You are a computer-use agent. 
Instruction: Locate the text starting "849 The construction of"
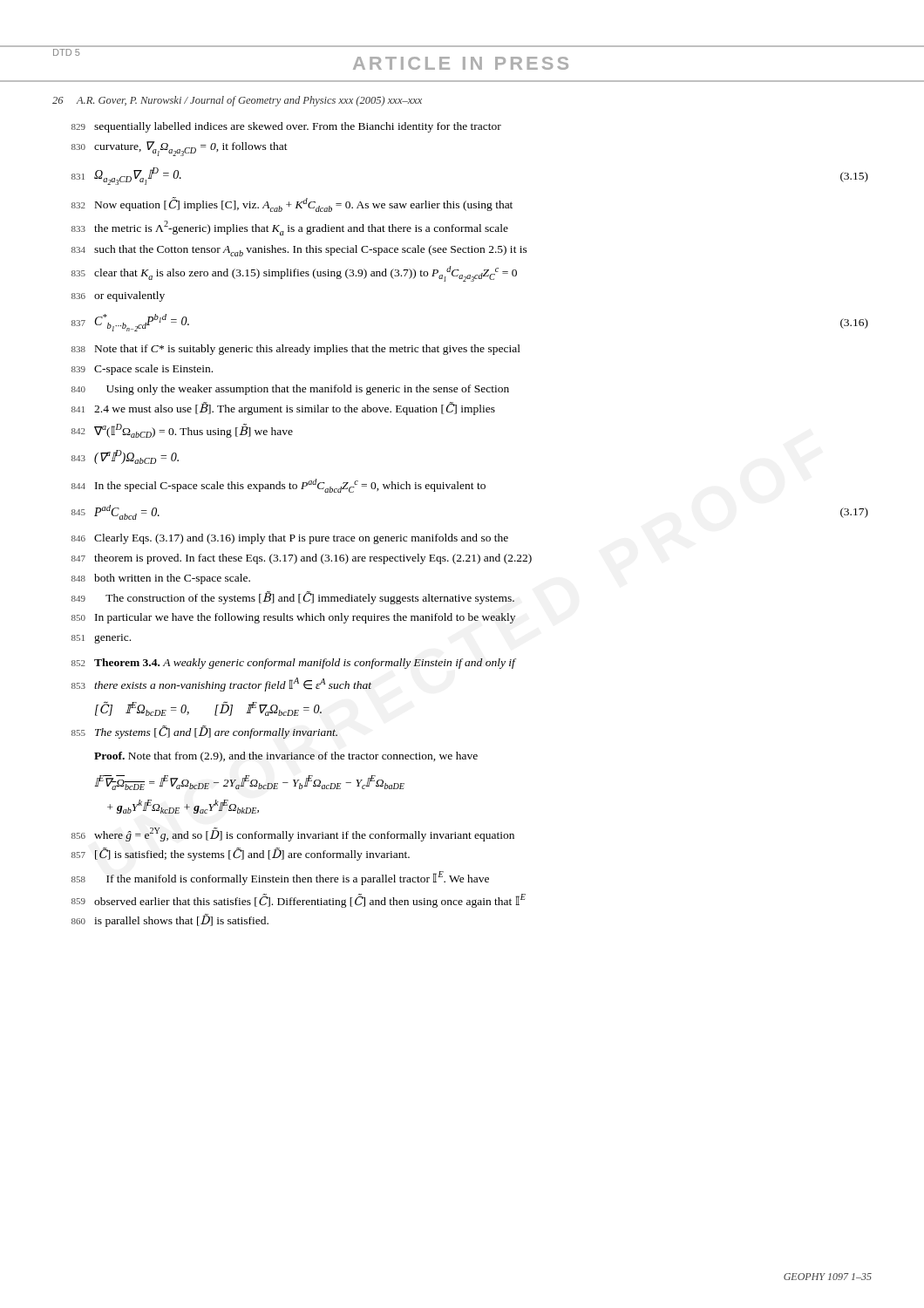click(462, 618)
